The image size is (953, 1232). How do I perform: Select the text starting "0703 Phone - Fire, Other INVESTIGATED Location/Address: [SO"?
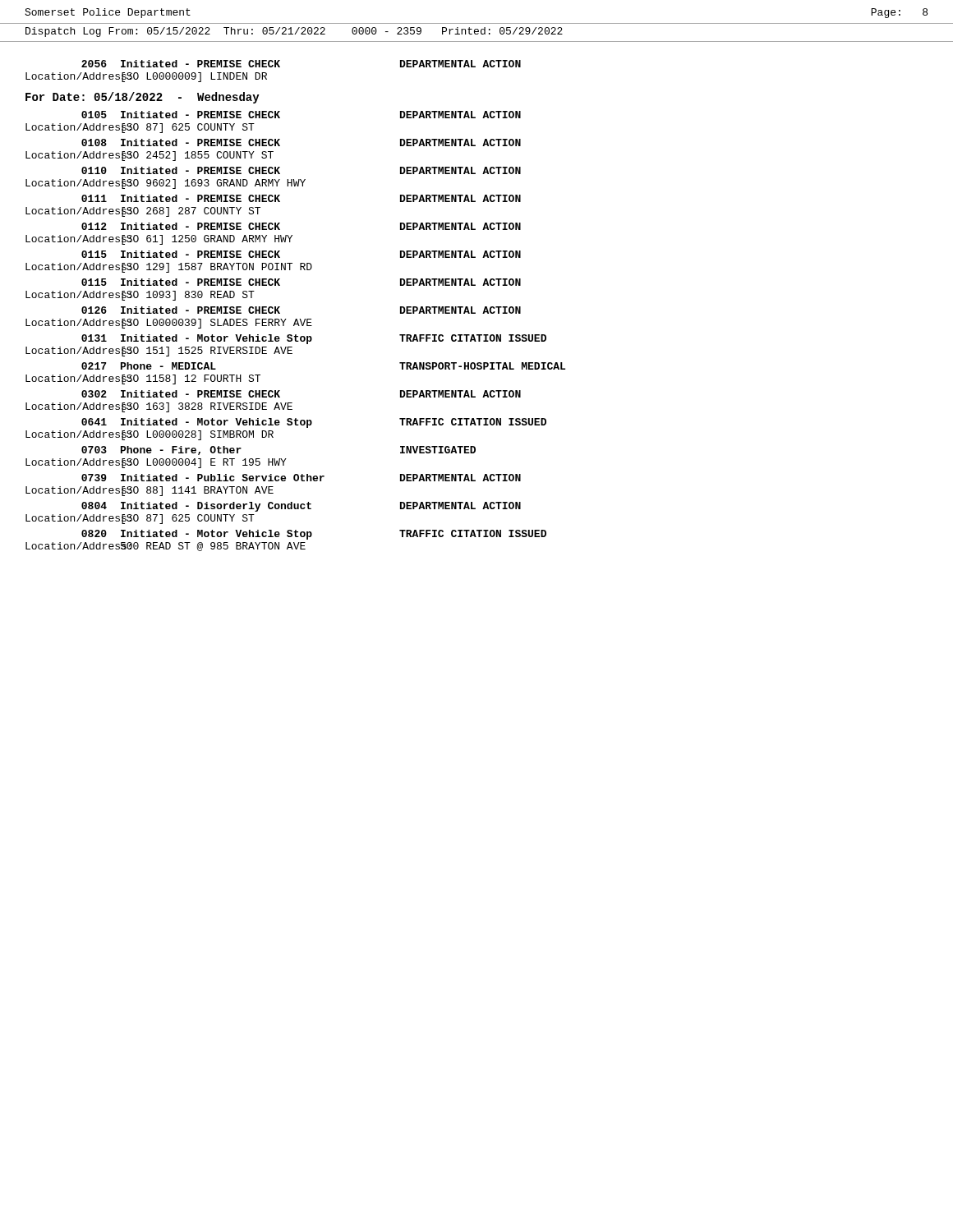point(476,457)
